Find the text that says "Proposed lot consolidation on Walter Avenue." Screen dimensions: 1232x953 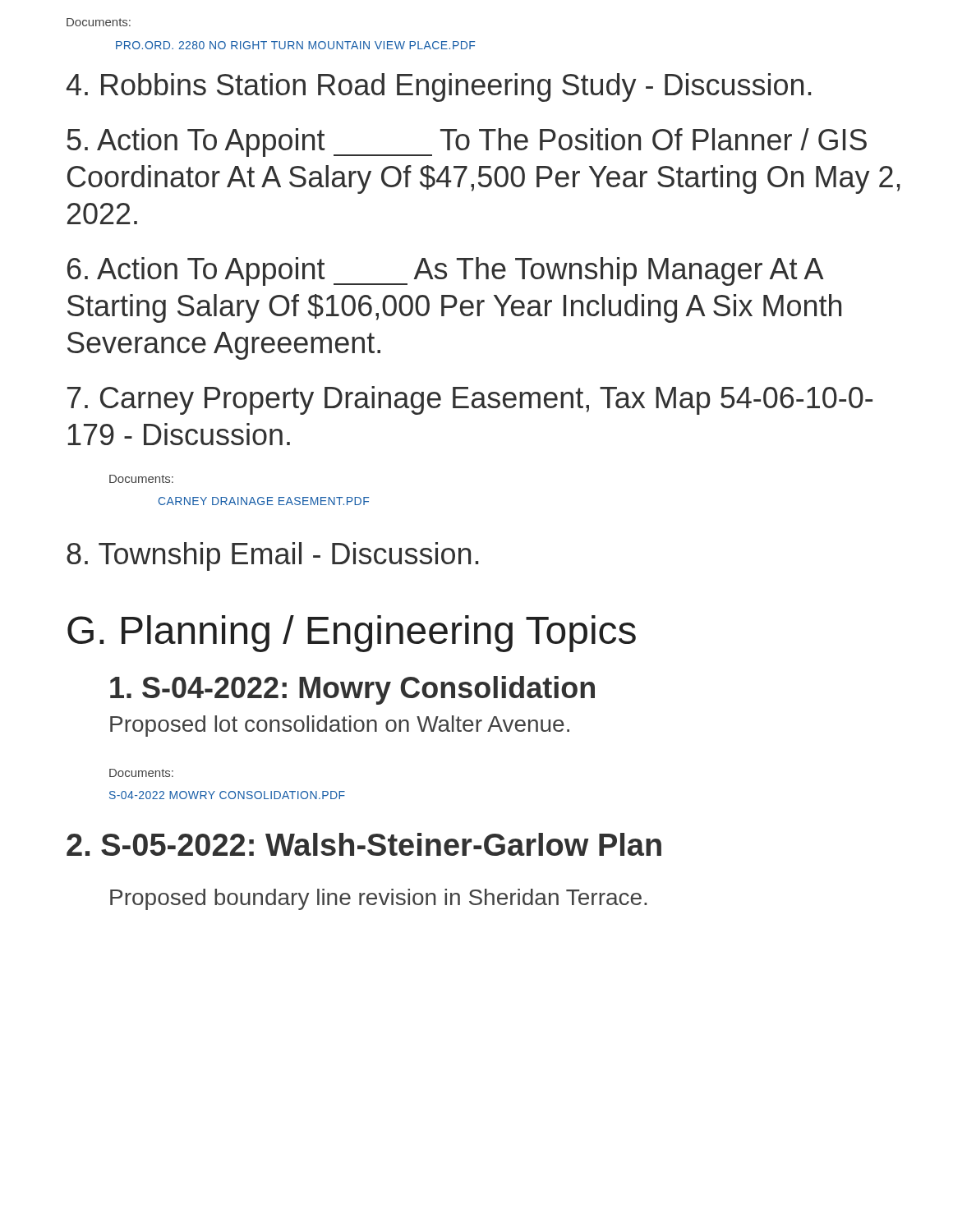point(340,724)
